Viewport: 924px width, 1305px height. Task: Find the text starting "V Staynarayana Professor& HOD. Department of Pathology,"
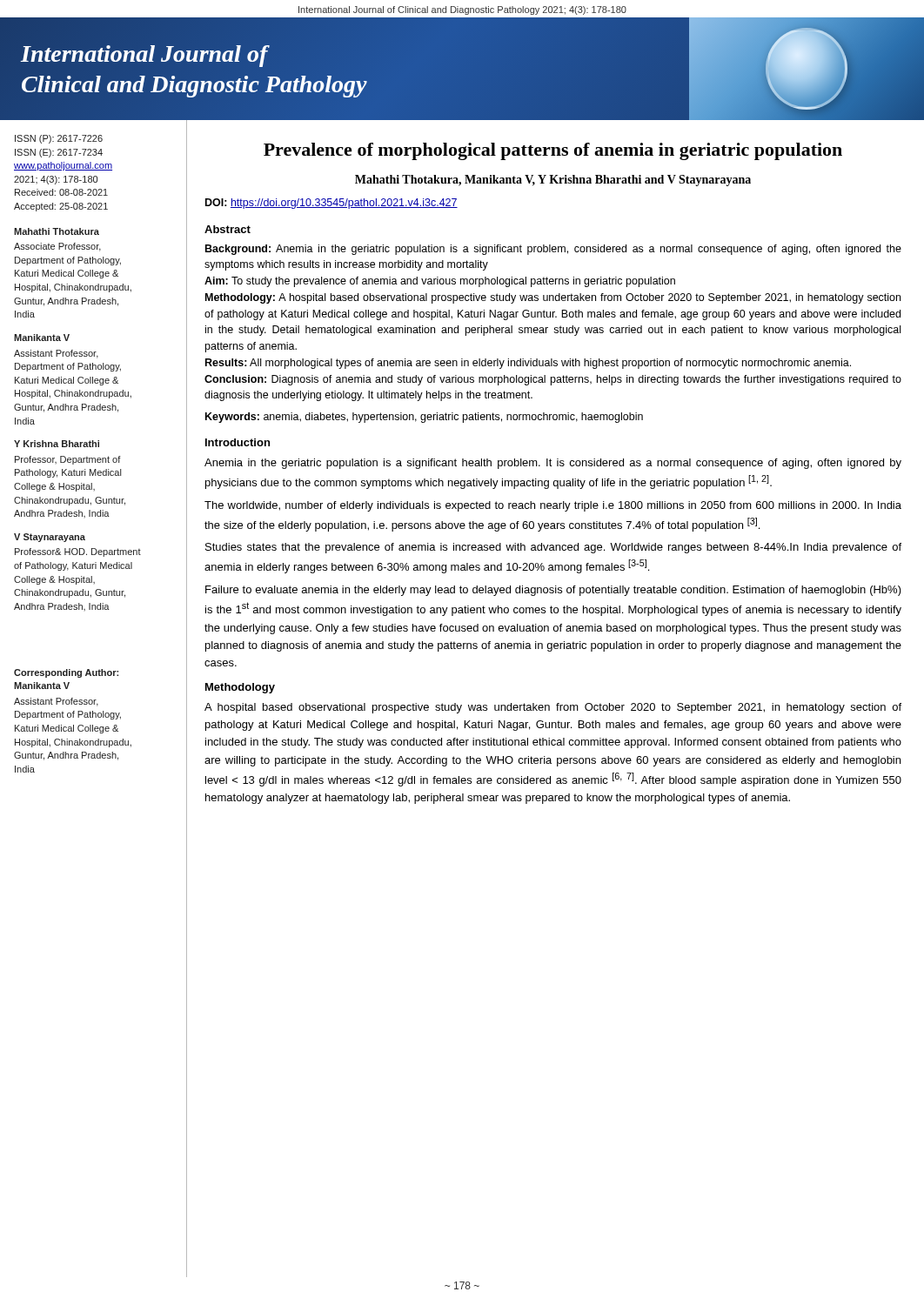tap(96, 571)
